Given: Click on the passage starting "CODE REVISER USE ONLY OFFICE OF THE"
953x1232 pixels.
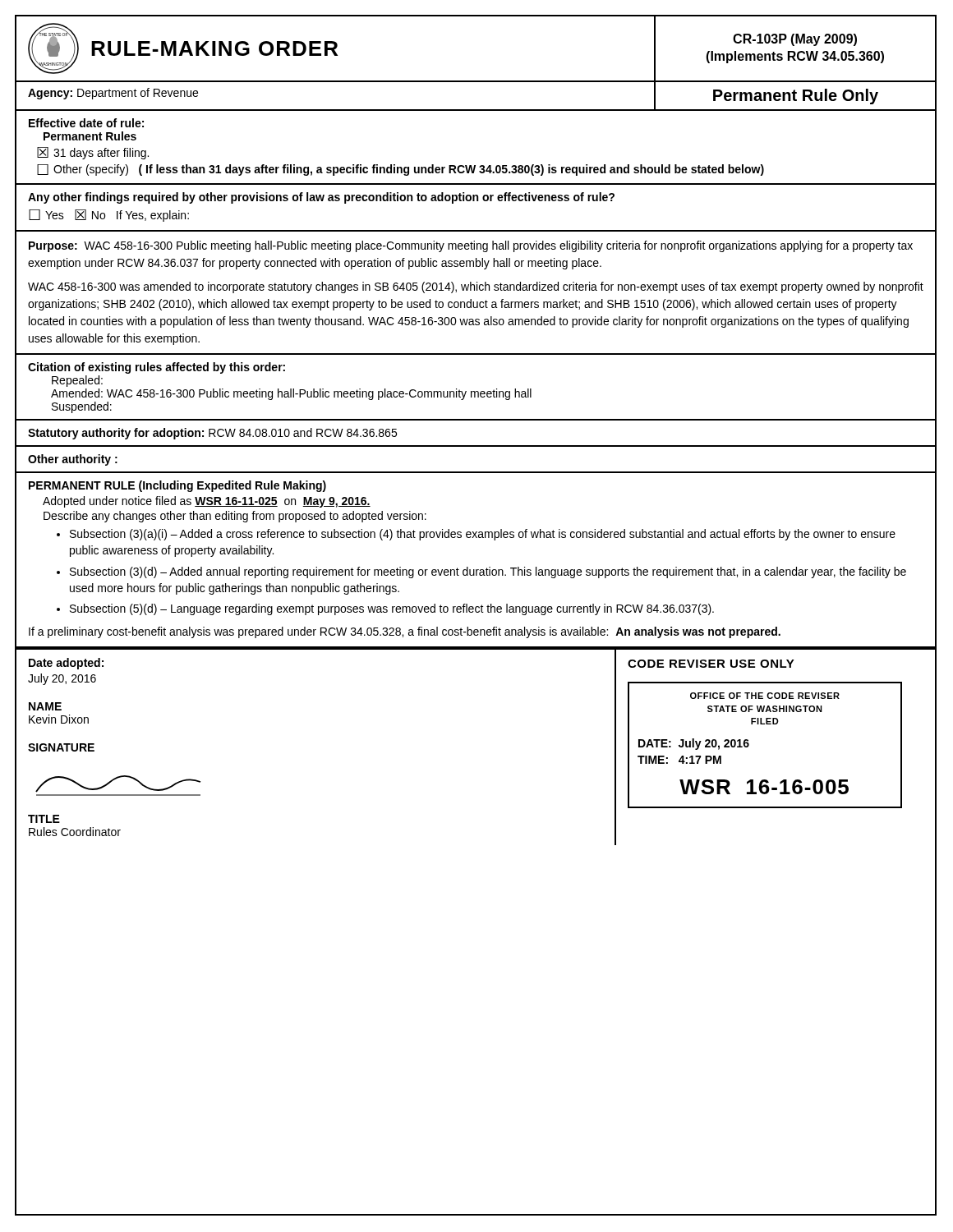Looking at the screenshot, I should (765, 732).
